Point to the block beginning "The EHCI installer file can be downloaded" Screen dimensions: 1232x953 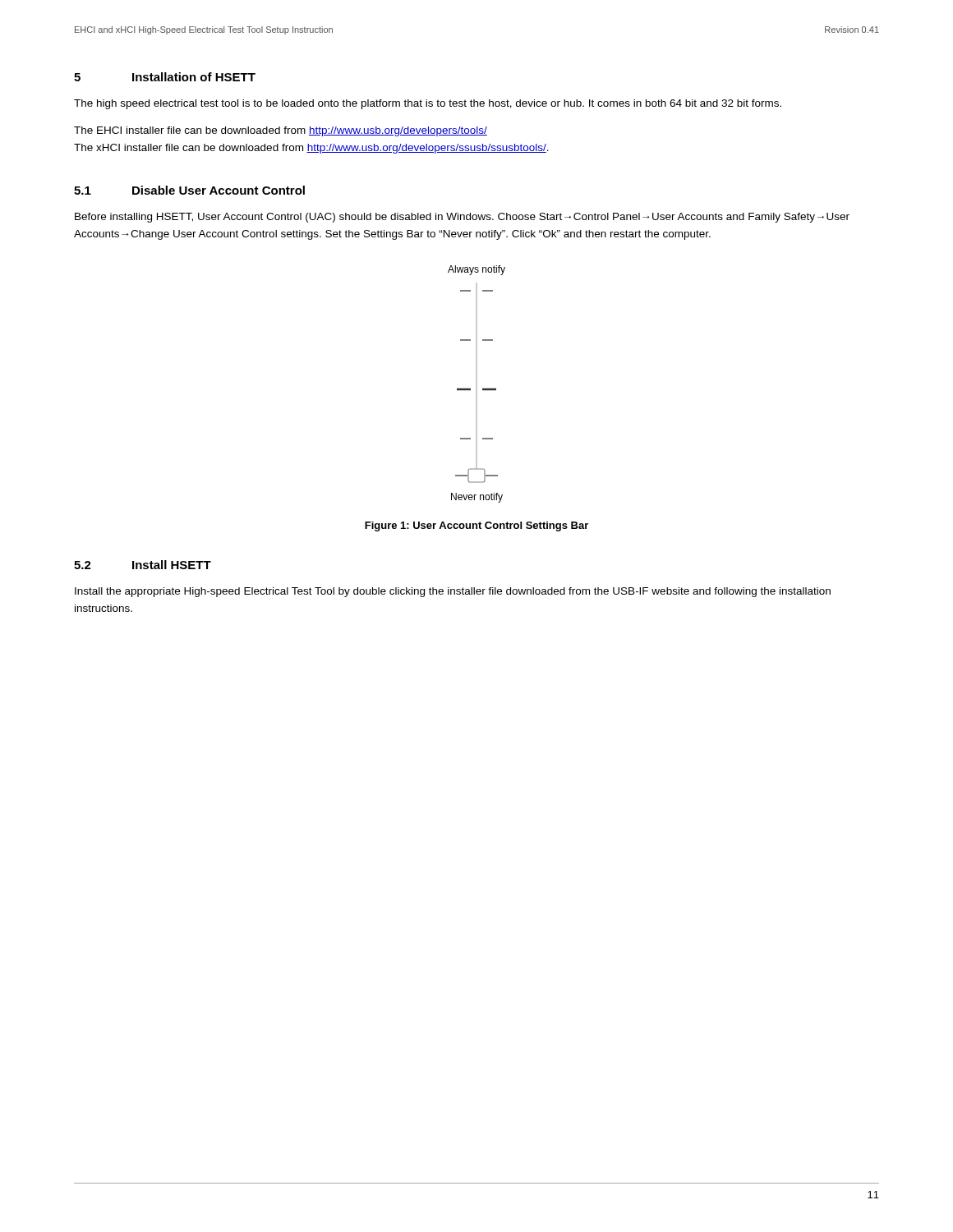[312, 139]
